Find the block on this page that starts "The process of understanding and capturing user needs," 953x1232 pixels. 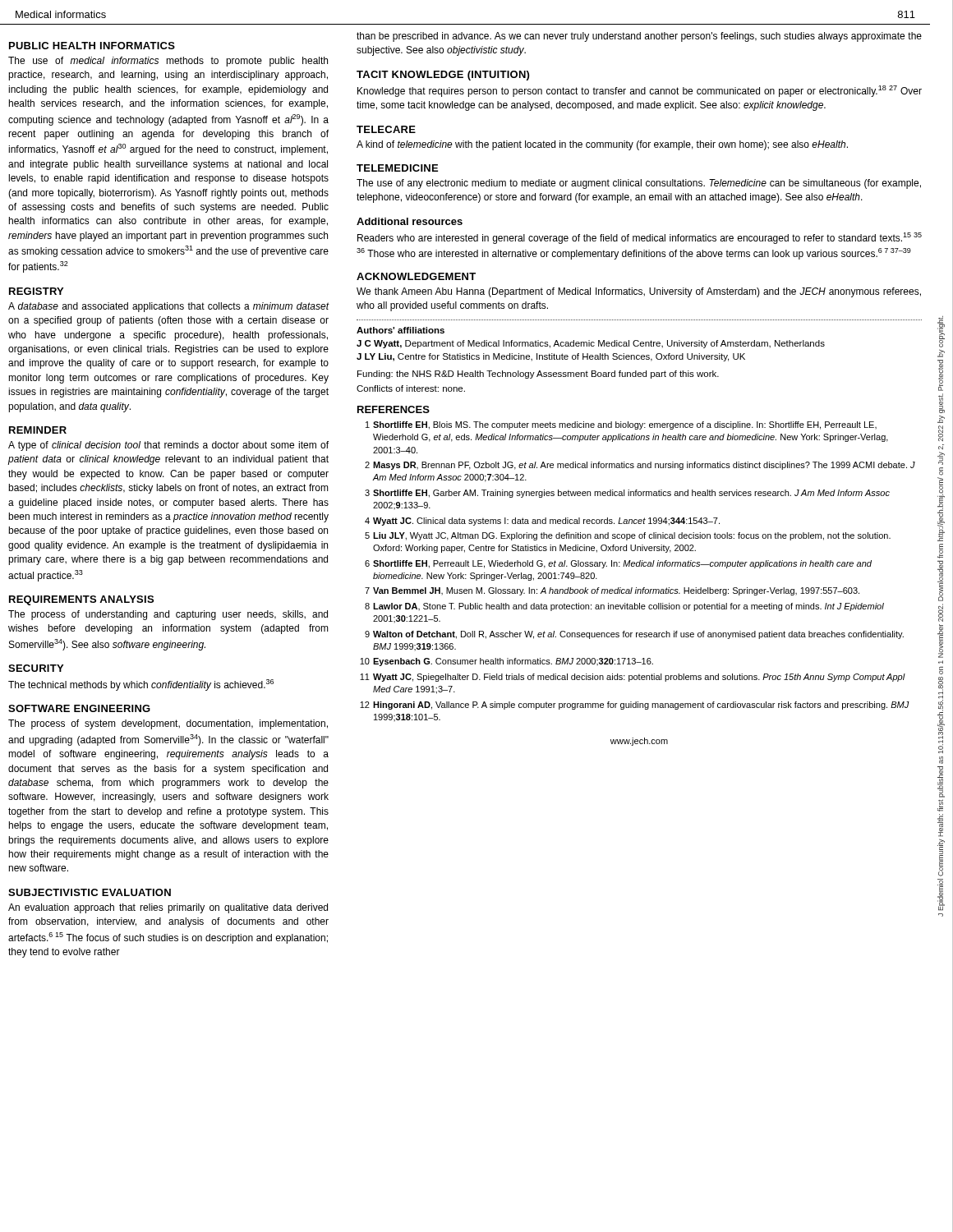pos(168,629)
